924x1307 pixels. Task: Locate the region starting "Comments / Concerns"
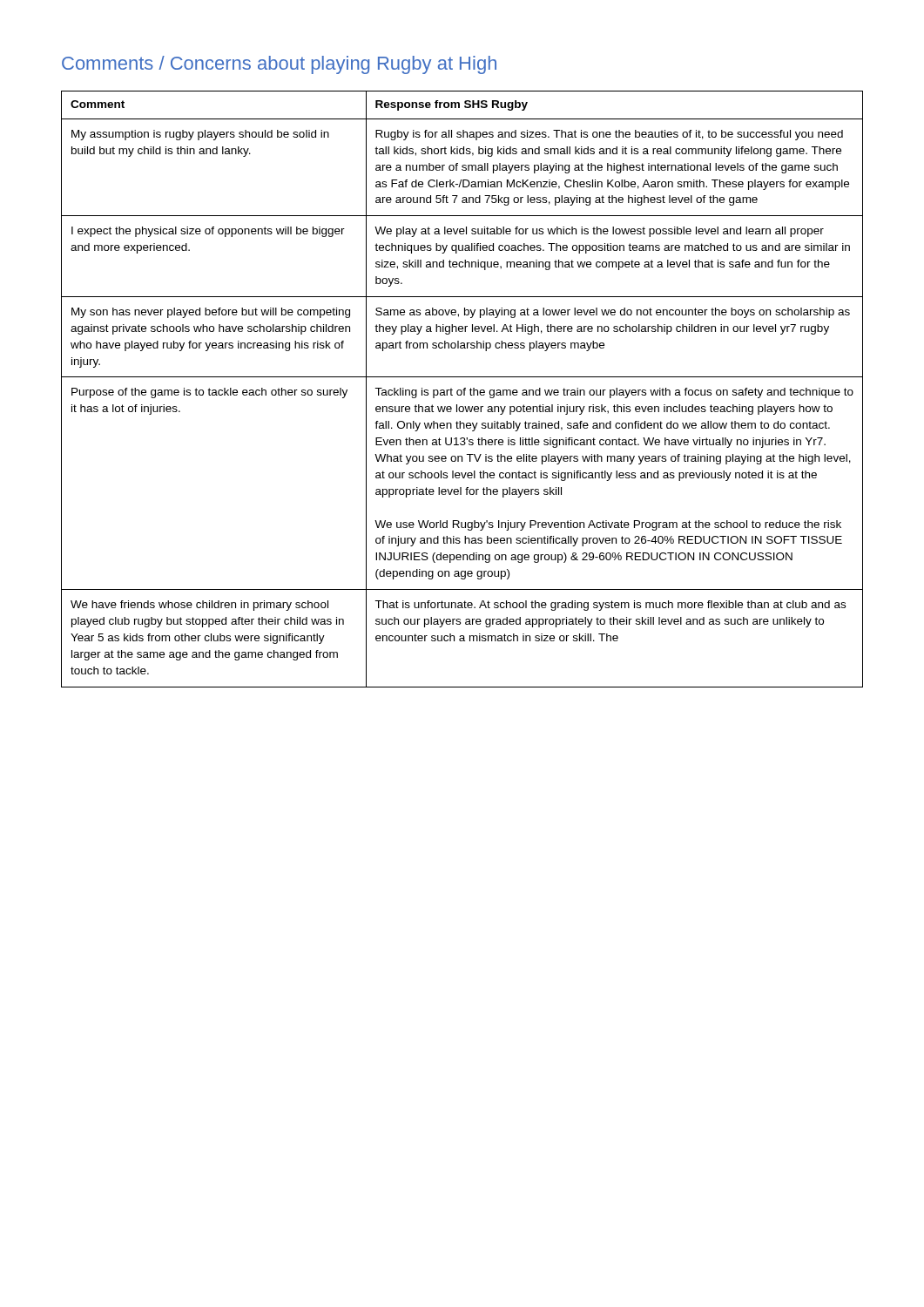(279, 64)
